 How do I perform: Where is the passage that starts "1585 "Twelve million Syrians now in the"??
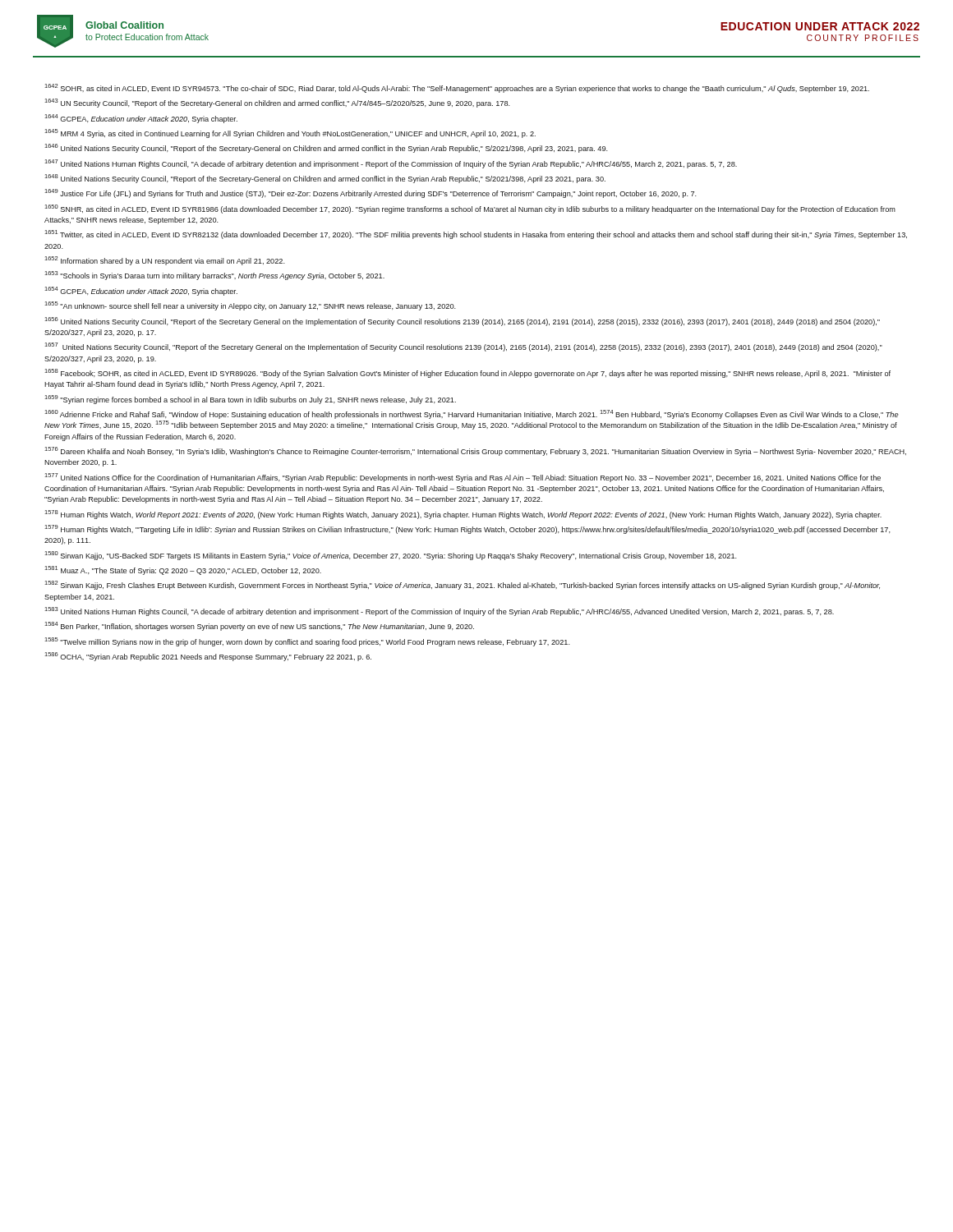307,642
